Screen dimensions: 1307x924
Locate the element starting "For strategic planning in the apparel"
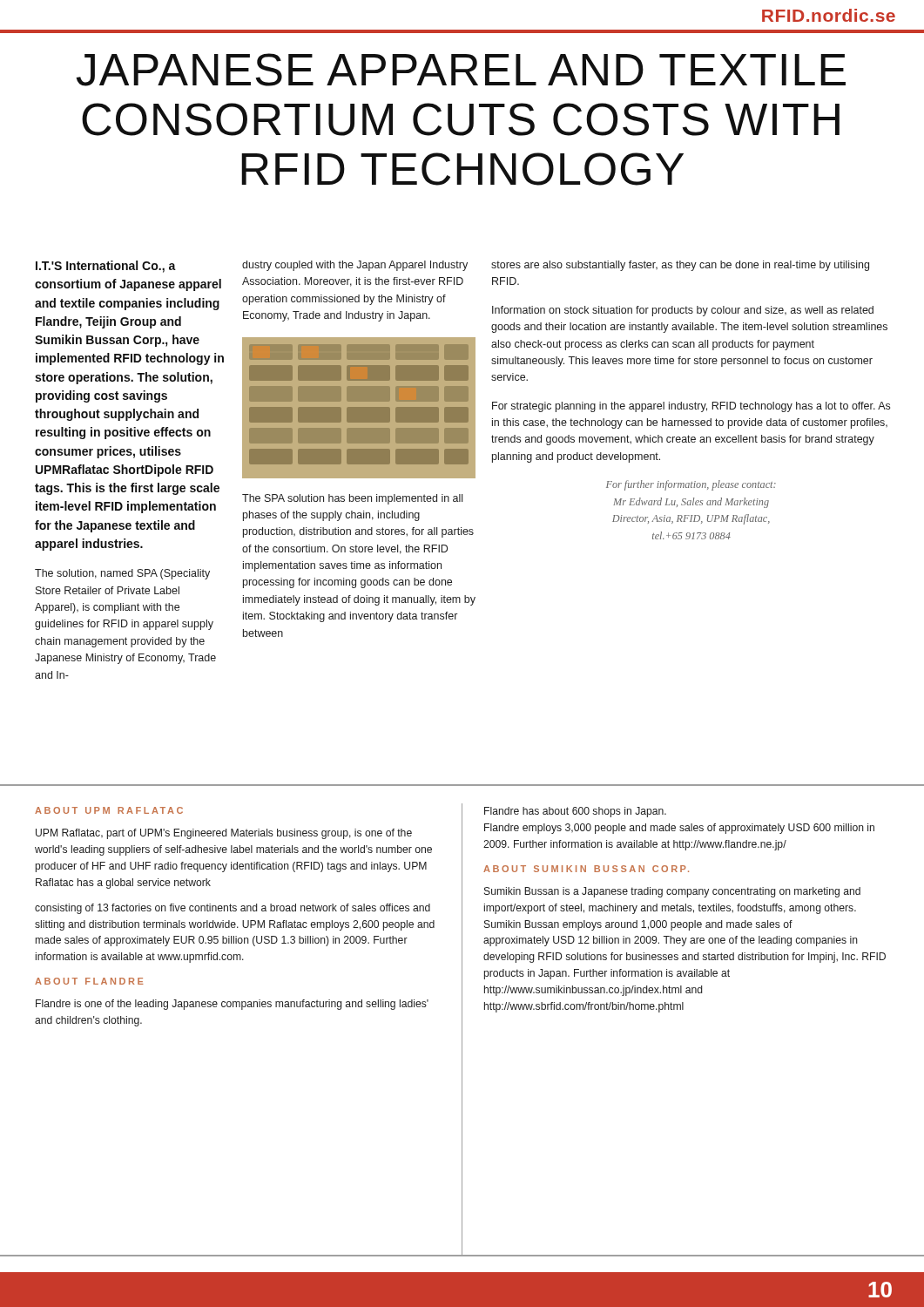tap(691, 431)
